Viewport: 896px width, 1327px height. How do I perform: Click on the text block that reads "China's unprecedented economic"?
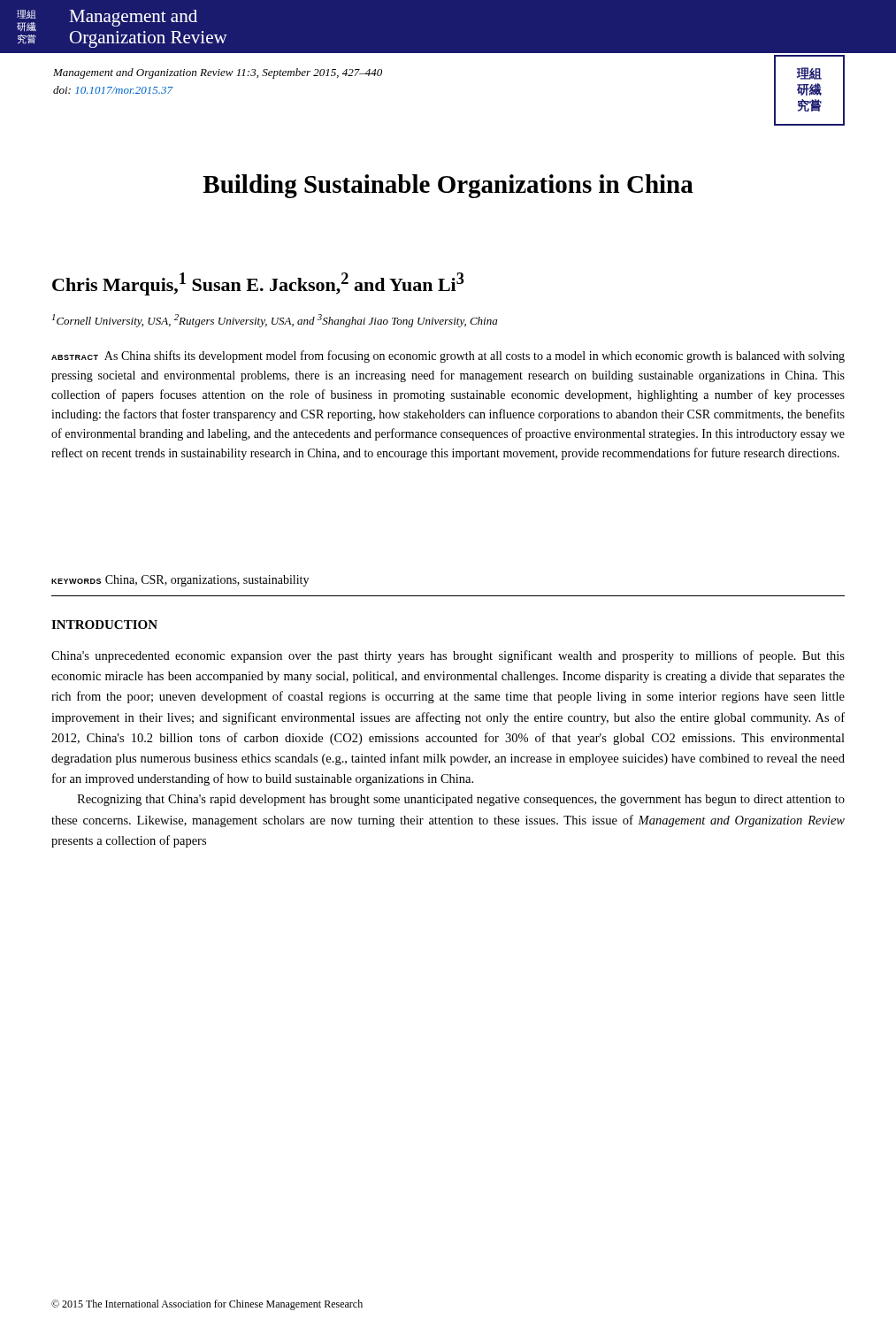click(448, 748)
